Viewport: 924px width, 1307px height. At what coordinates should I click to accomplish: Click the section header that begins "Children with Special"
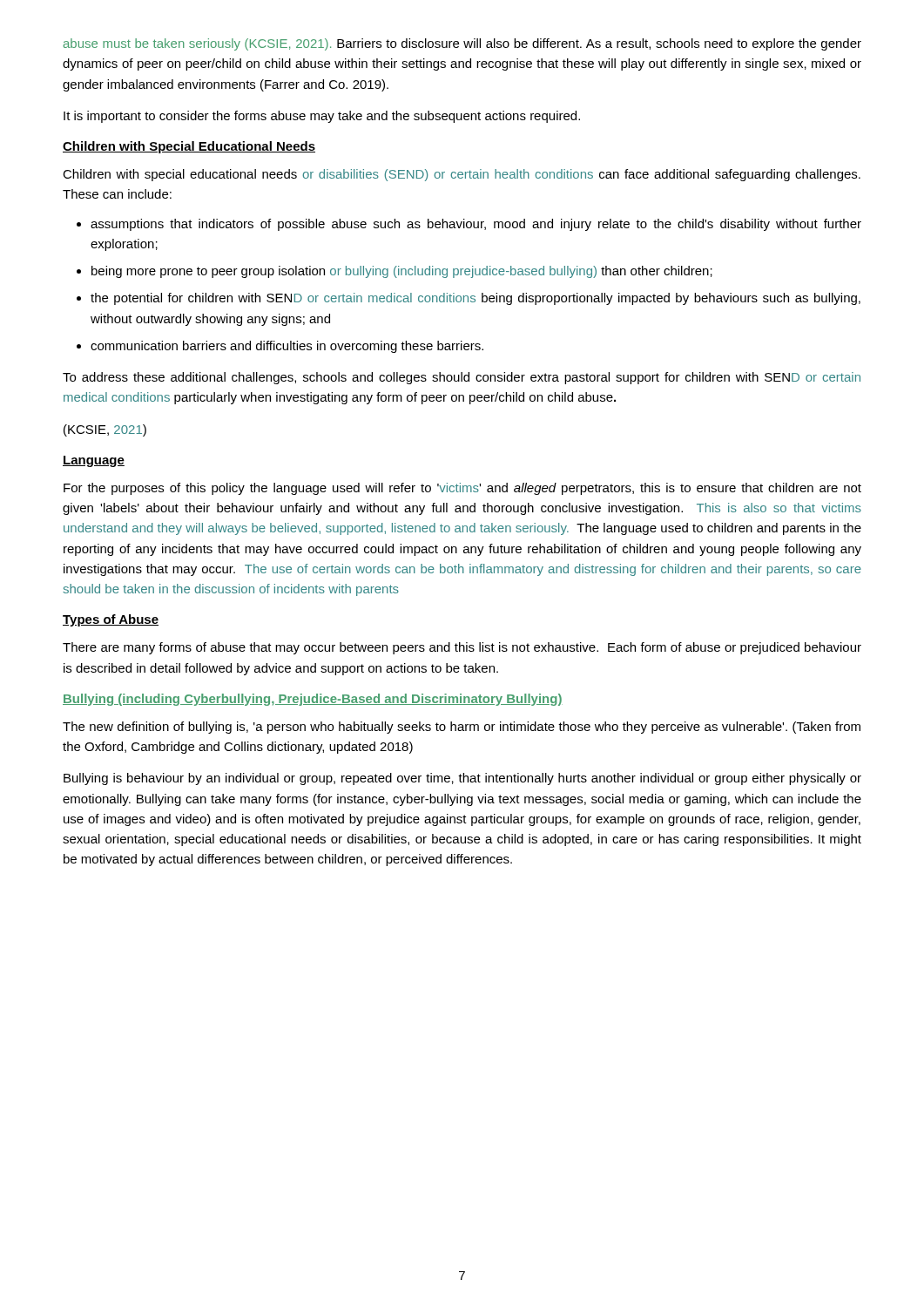[x=189, y=146]
